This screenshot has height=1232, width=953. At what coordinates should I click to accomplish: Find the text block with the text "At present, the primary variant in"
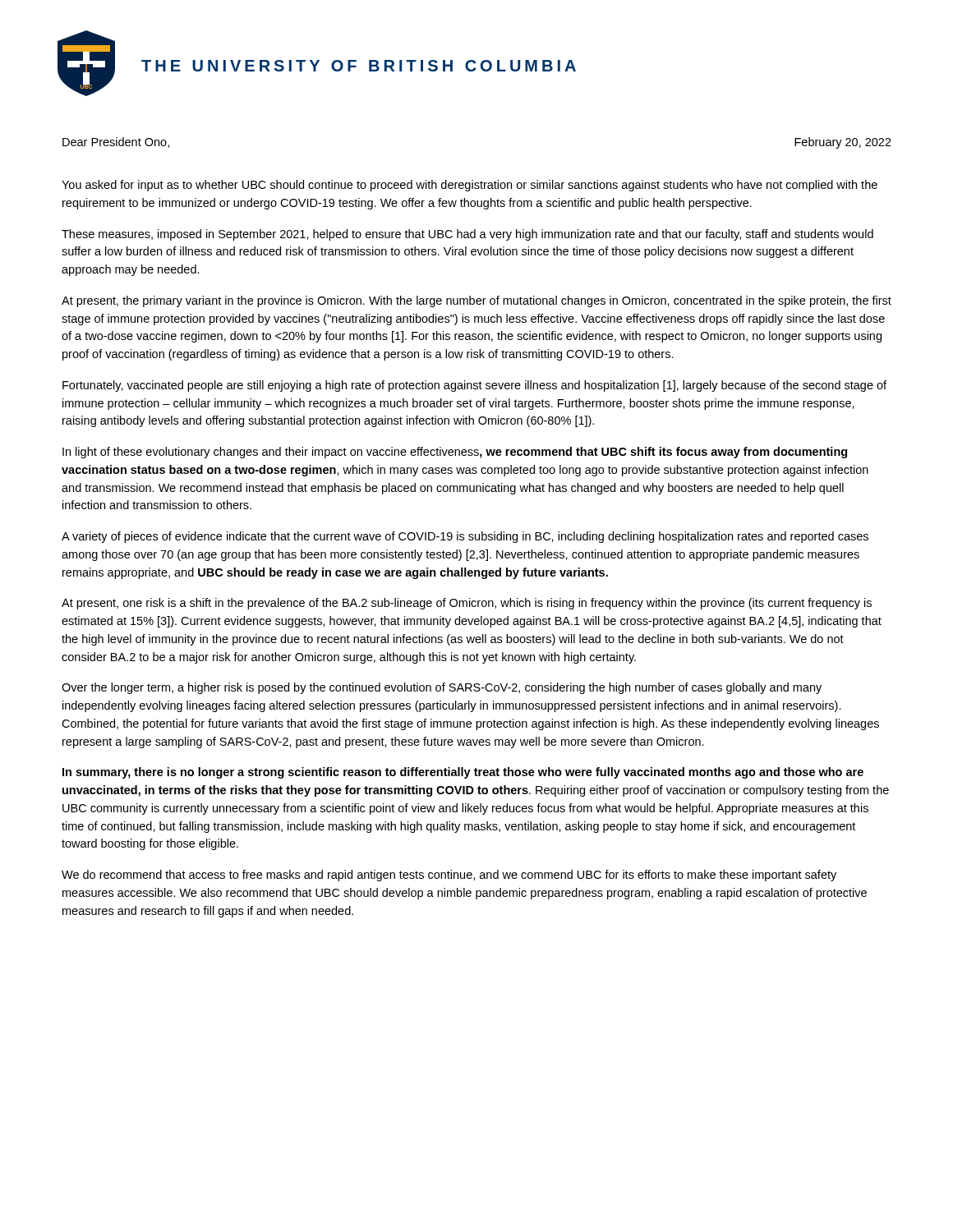pyautogui.click(x=476, y=327)
